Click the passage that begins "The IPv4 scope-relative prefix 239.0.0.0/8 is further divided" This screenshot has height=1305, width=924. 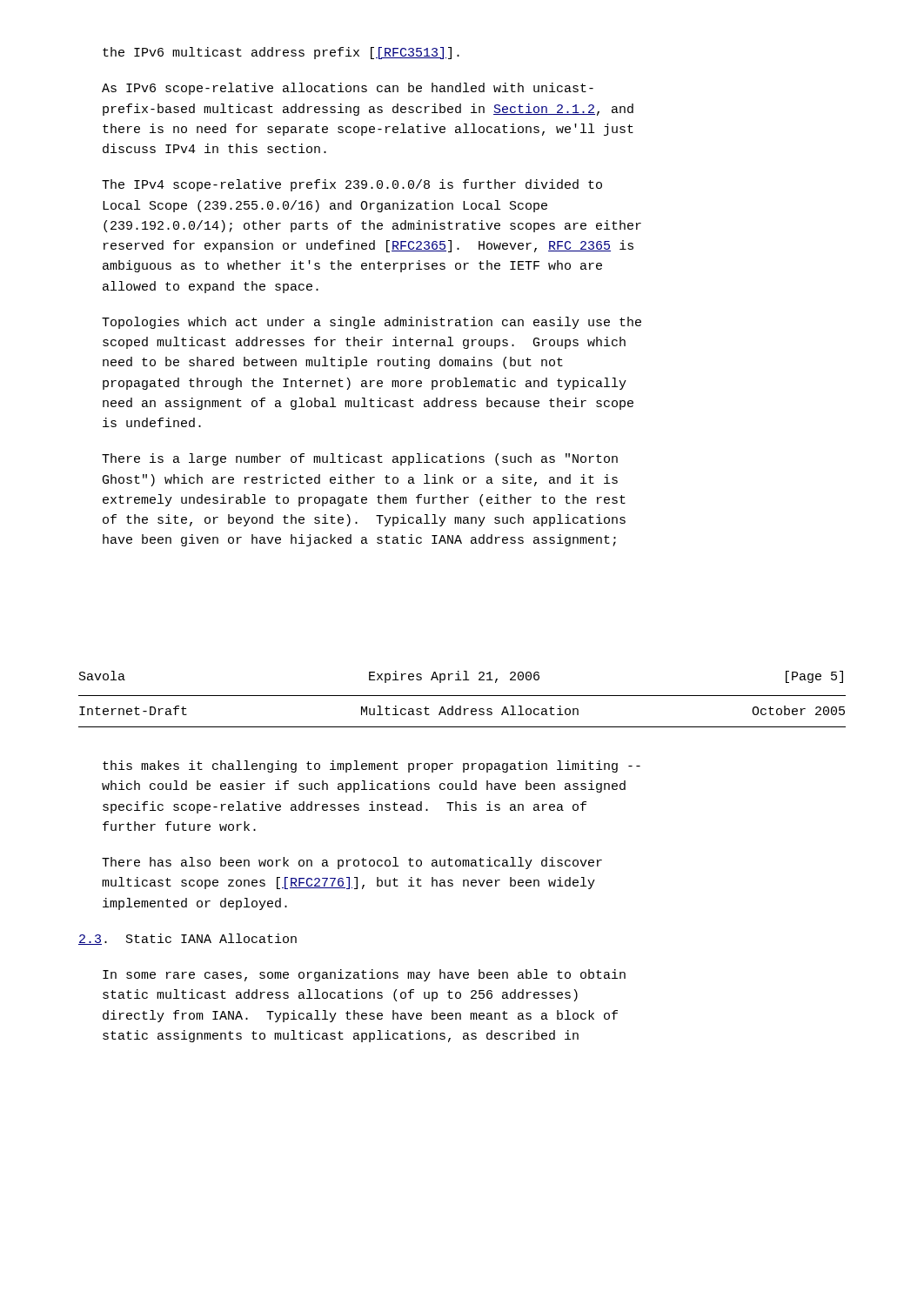(x=360, y=237)
